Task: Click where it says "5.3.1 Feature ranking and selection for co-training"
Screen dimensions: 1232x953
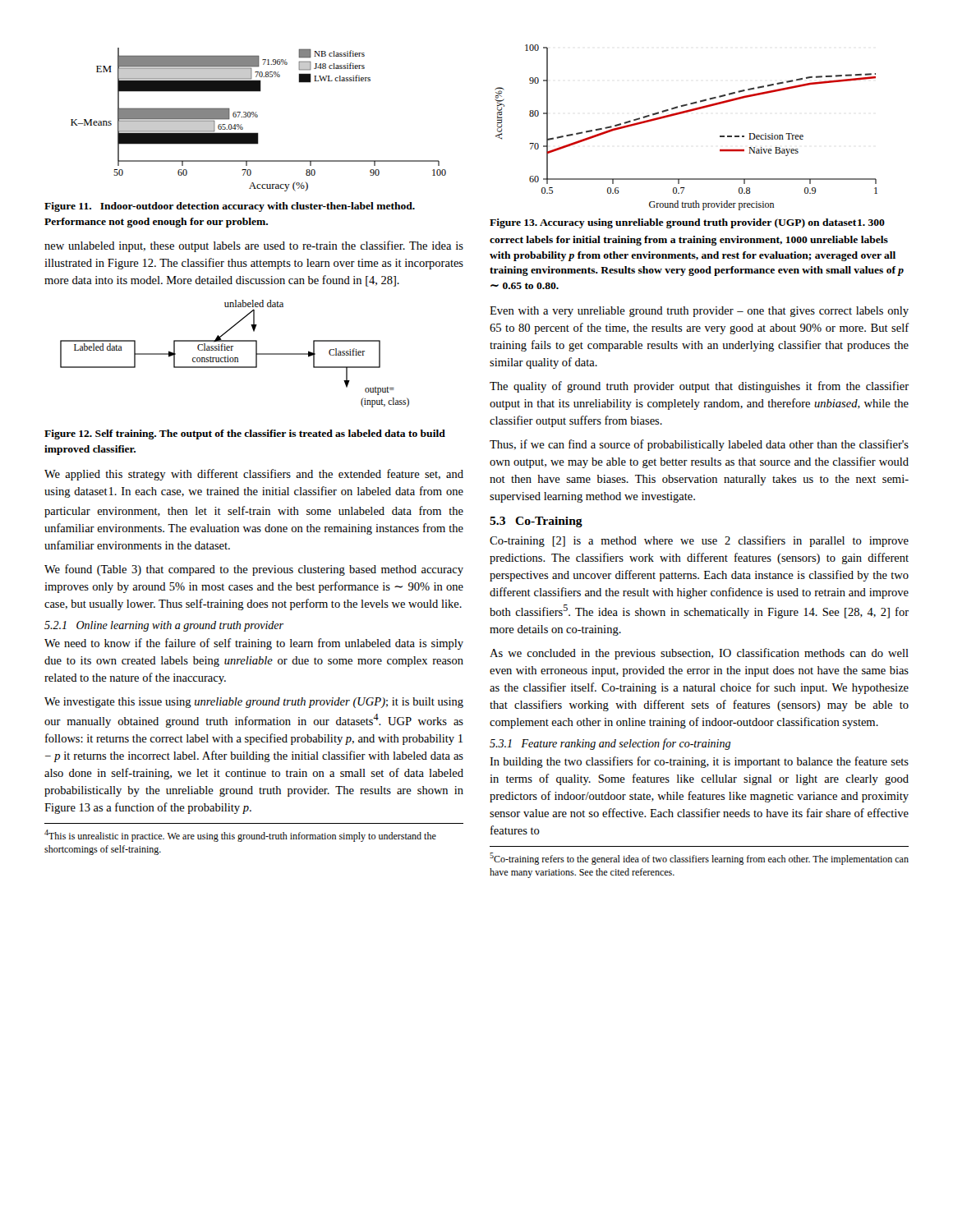Action: tap(610, 744)
